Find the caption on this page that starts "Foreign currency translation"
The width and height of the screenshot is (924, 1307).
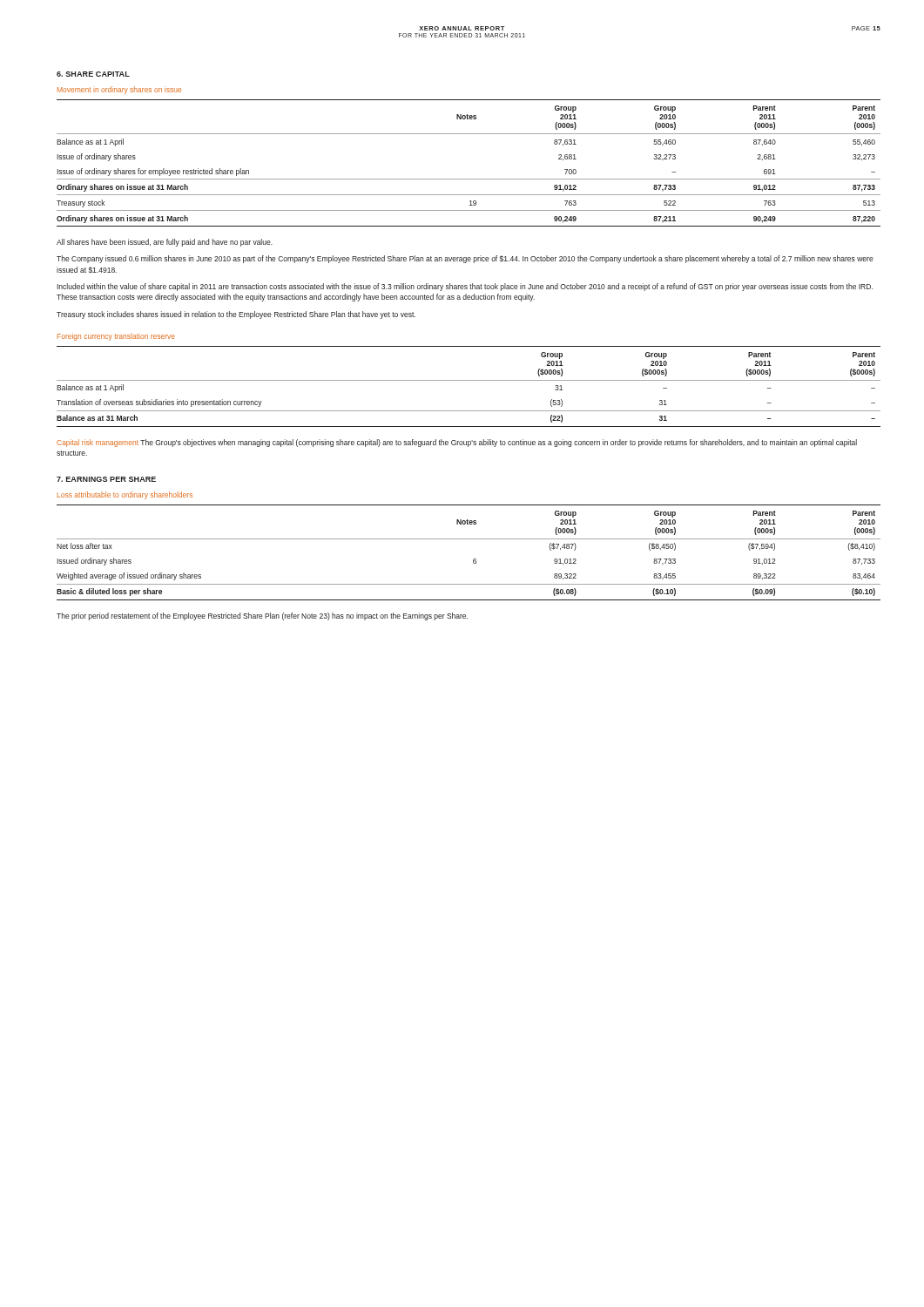coord(116,336)
